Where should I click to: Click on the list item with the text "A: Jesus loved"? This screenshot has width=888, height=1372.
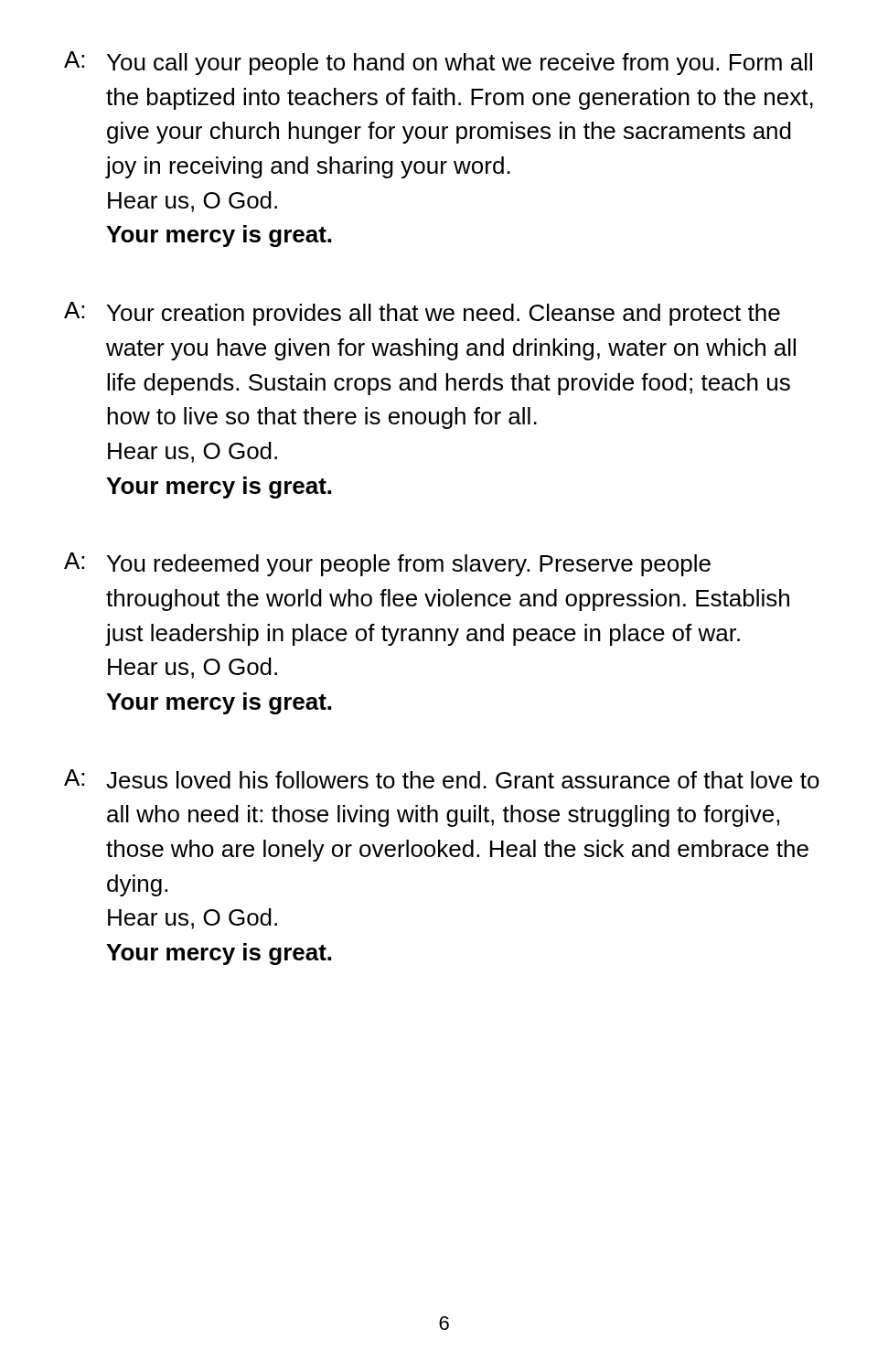pyautogui.click(x=444, y=867)
